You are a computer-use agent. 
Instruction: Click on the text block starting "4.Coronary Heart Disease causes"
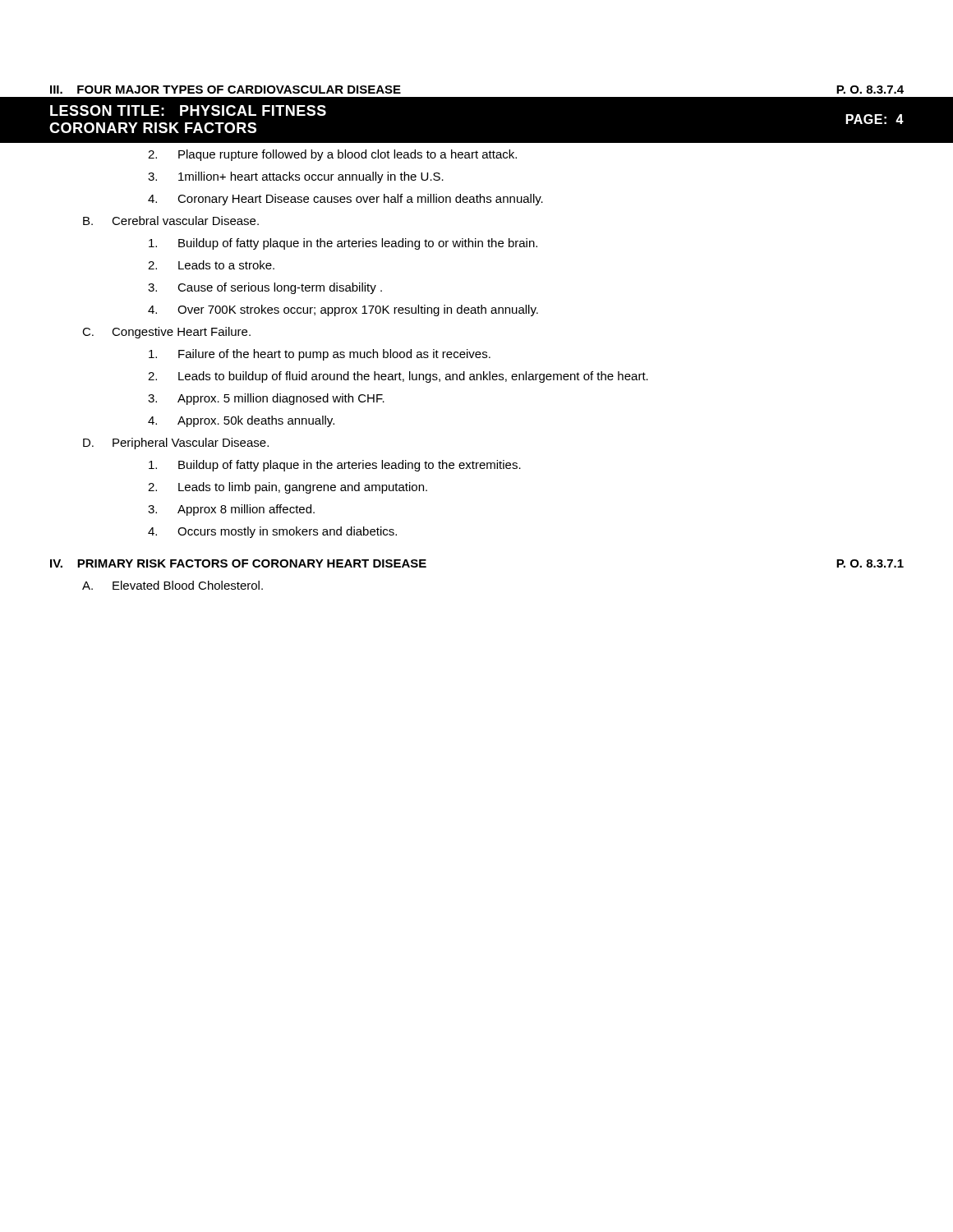(x=346, y=198)
